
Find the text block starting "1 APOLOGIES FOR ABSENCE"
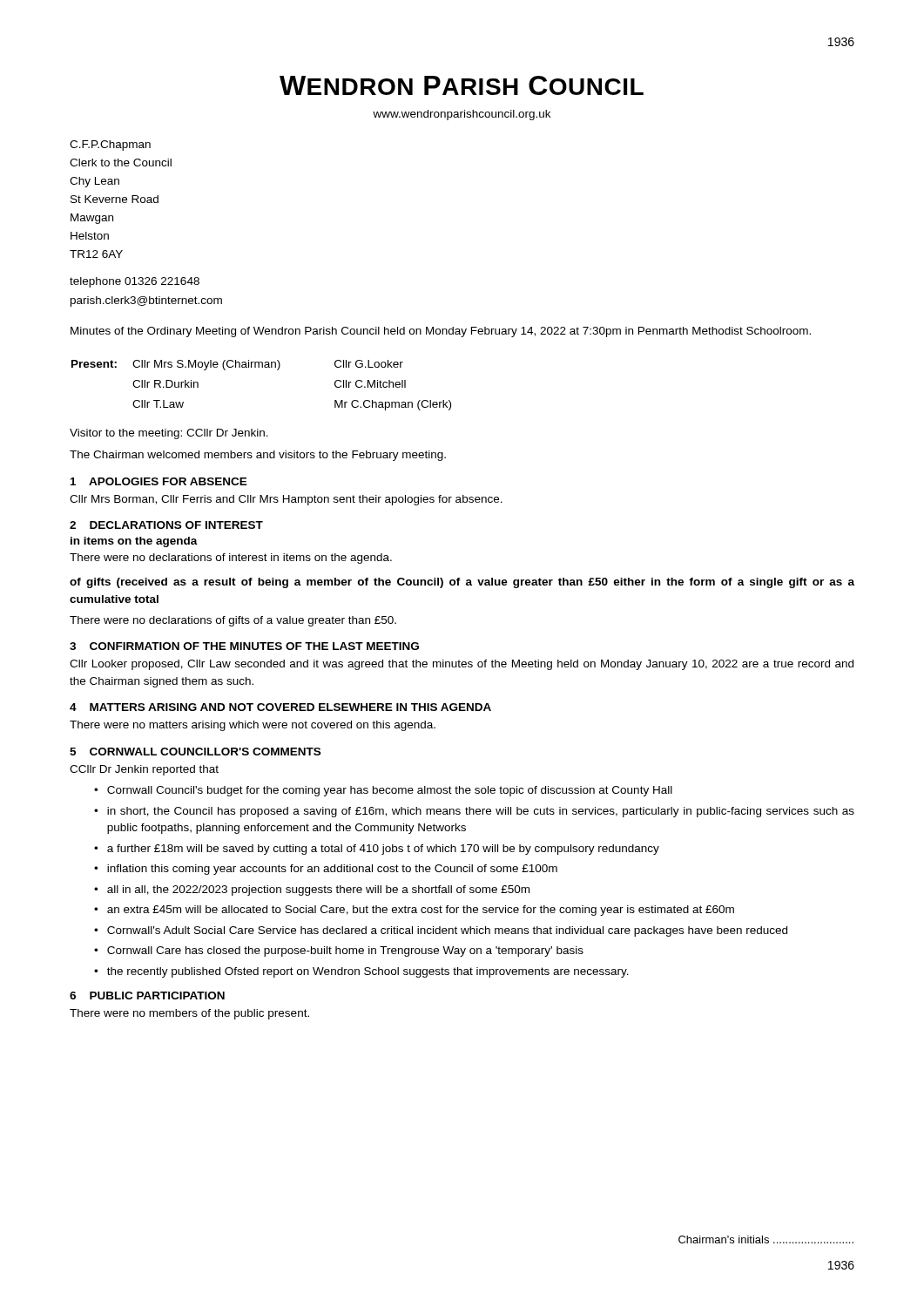click(x=158, y=481)
